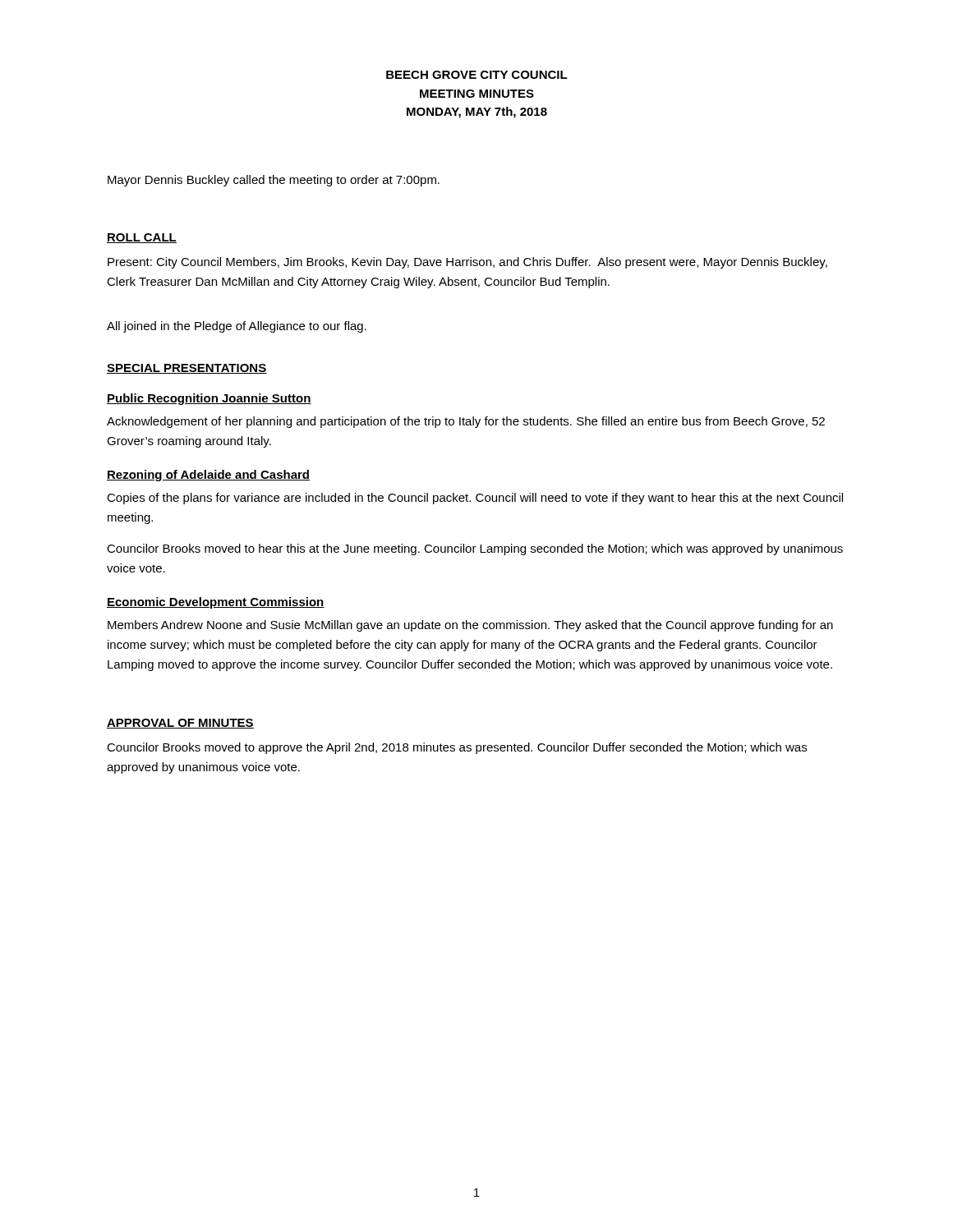Find the text block starting "All joined in the Pledge of"
Viewport: 953px width, 1232px height.
[x=237, y=326]
